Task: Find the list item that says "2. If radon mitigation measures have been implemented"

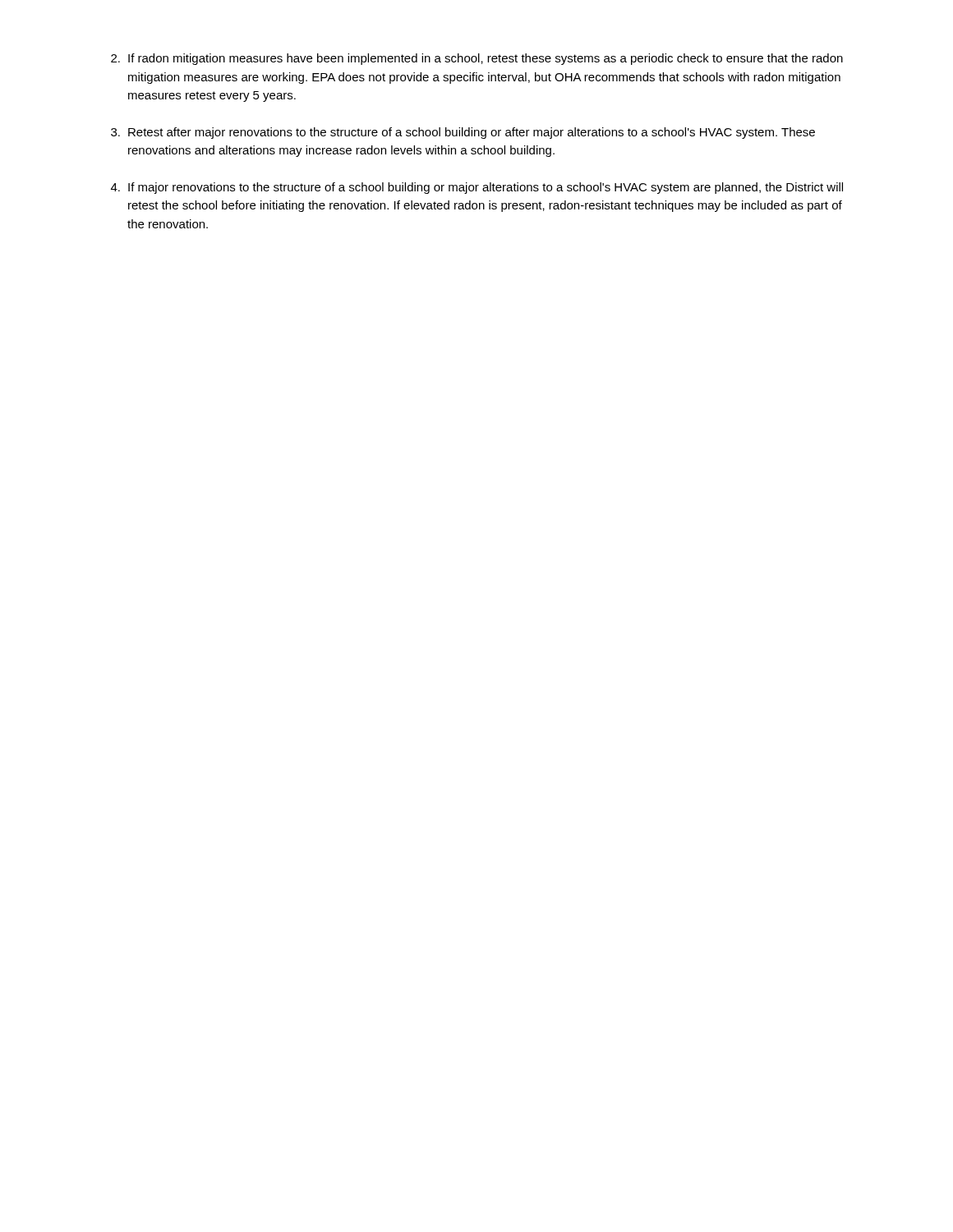Action: (x=476, y=77)
